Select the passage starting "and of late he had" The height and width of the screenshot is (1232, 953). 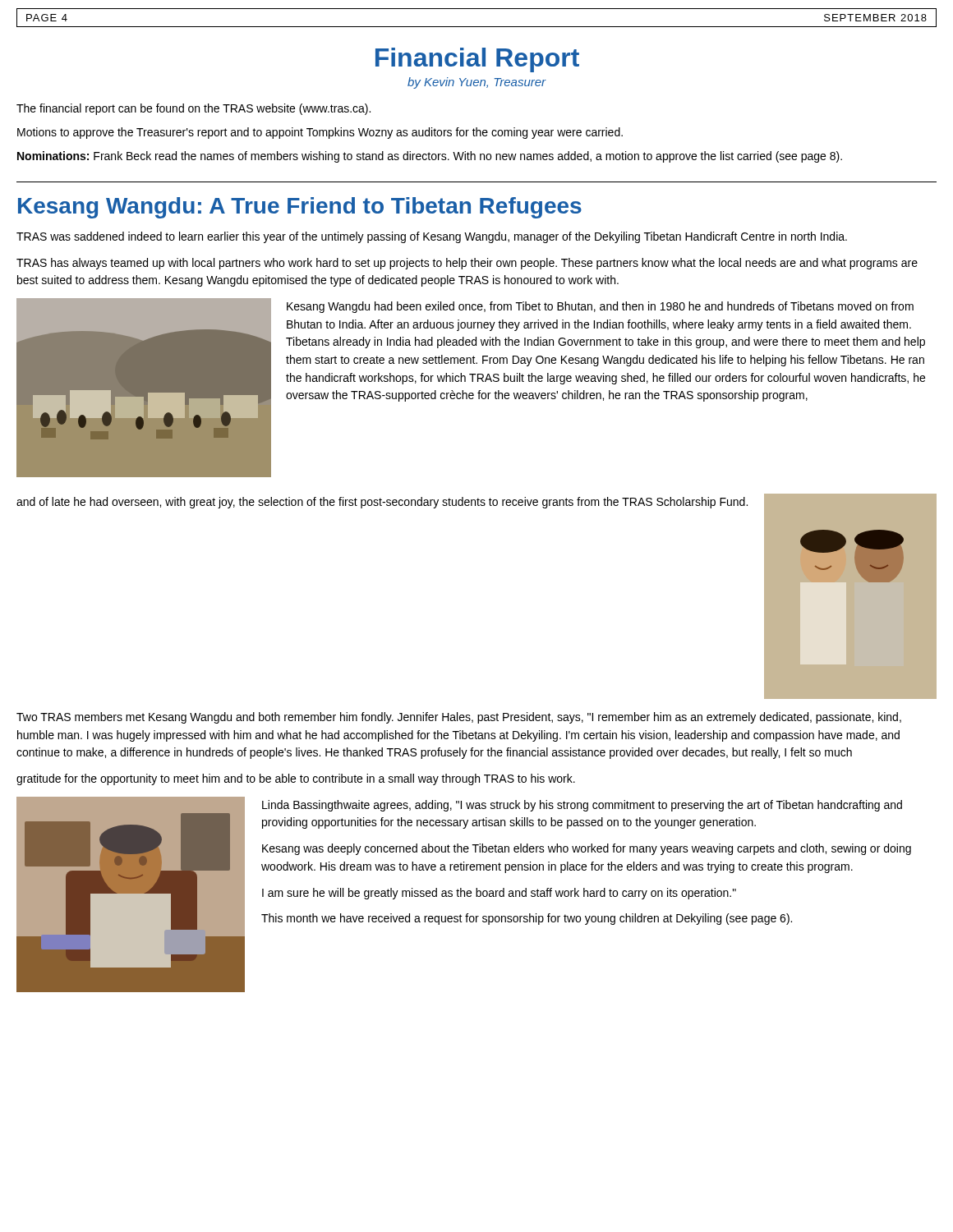tap(476, 503)
